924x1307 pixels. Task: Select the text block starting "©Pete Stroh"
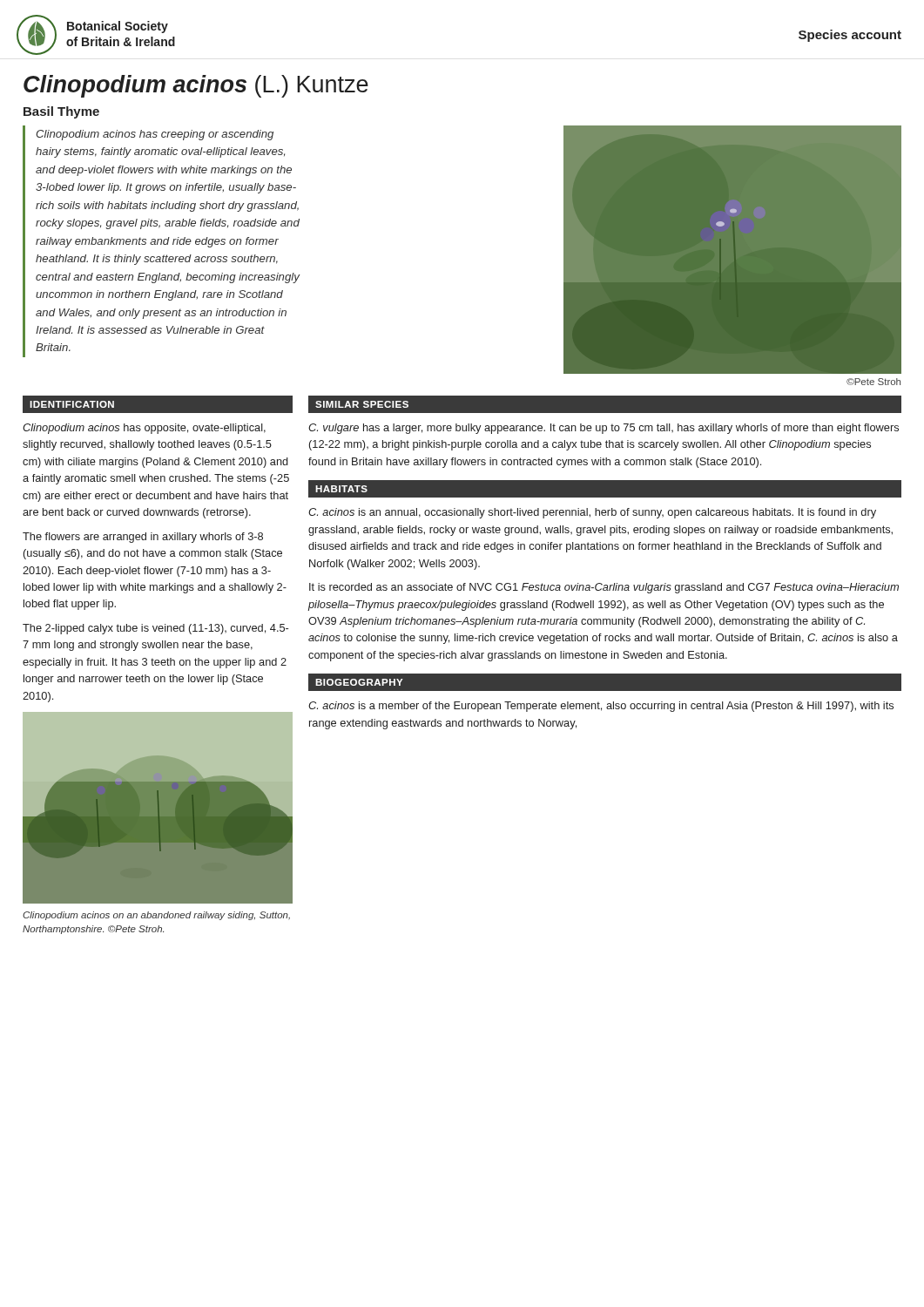click(874, 382)
